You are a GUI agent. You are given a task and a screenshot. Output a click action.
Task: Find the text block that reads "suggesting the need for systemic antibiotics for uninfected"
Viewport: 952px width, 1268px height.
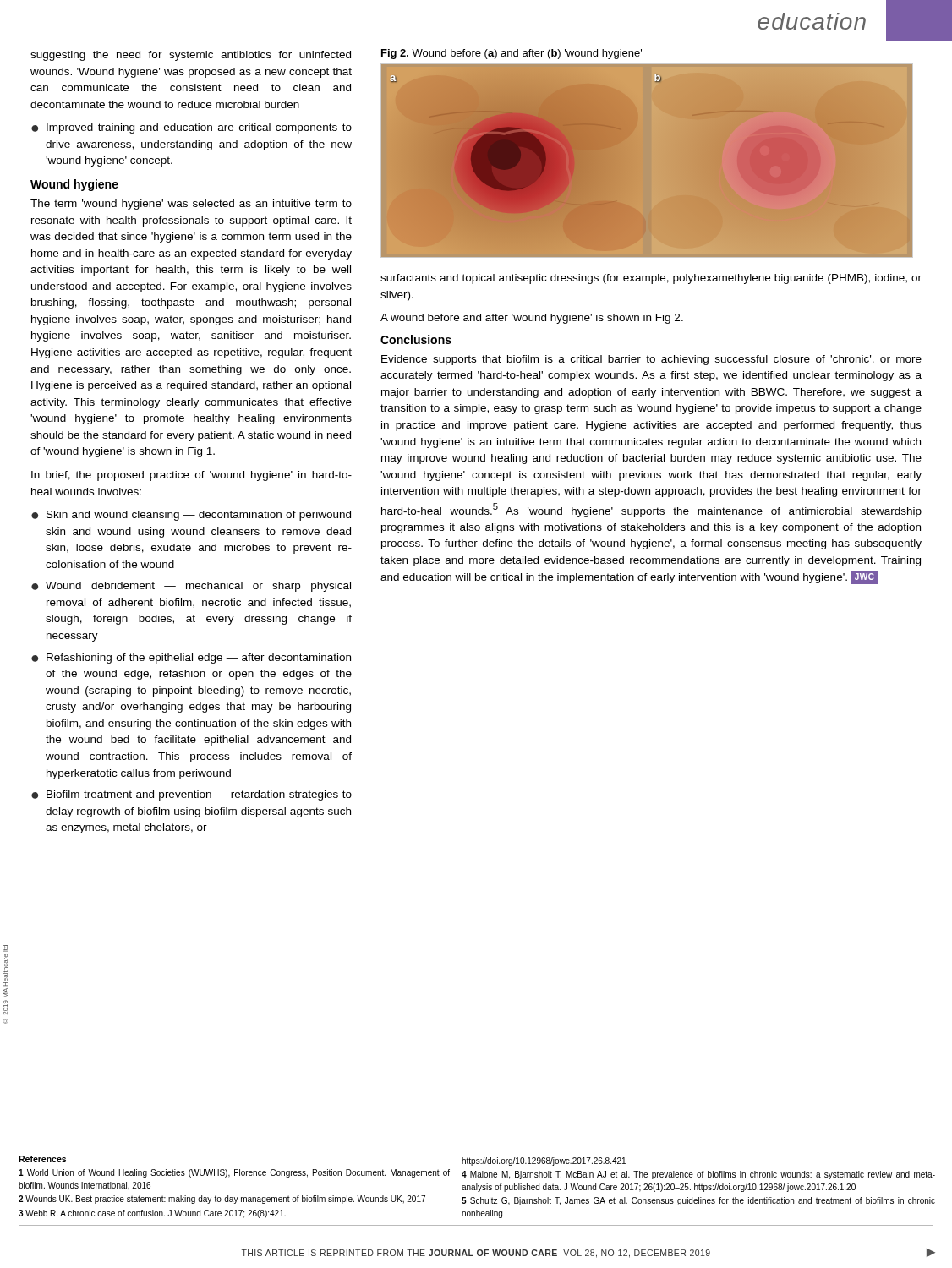point(191,80)
